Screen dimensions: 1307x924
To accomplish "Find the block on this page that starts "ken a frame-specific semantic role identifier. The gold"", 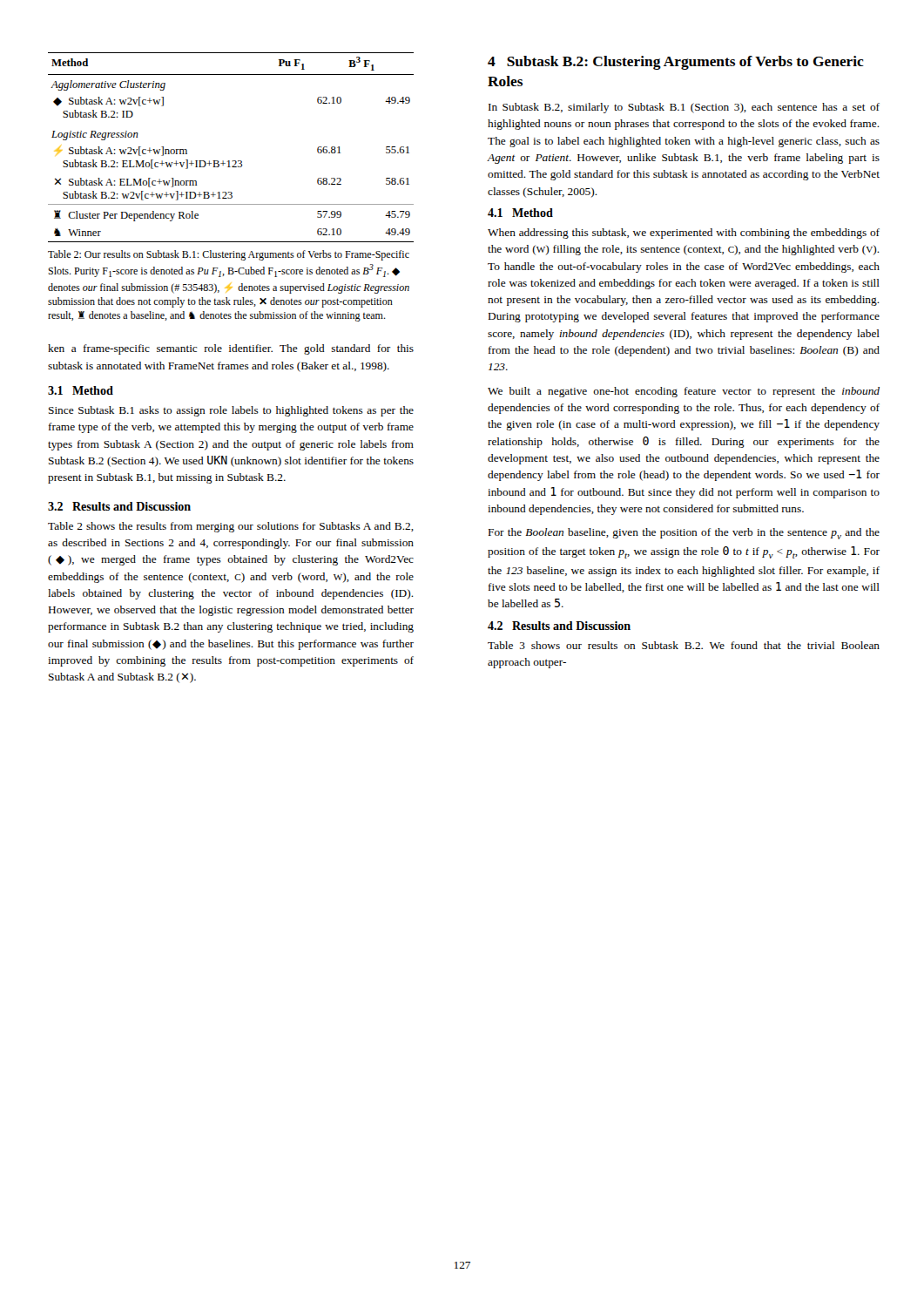I will (231, 357).
